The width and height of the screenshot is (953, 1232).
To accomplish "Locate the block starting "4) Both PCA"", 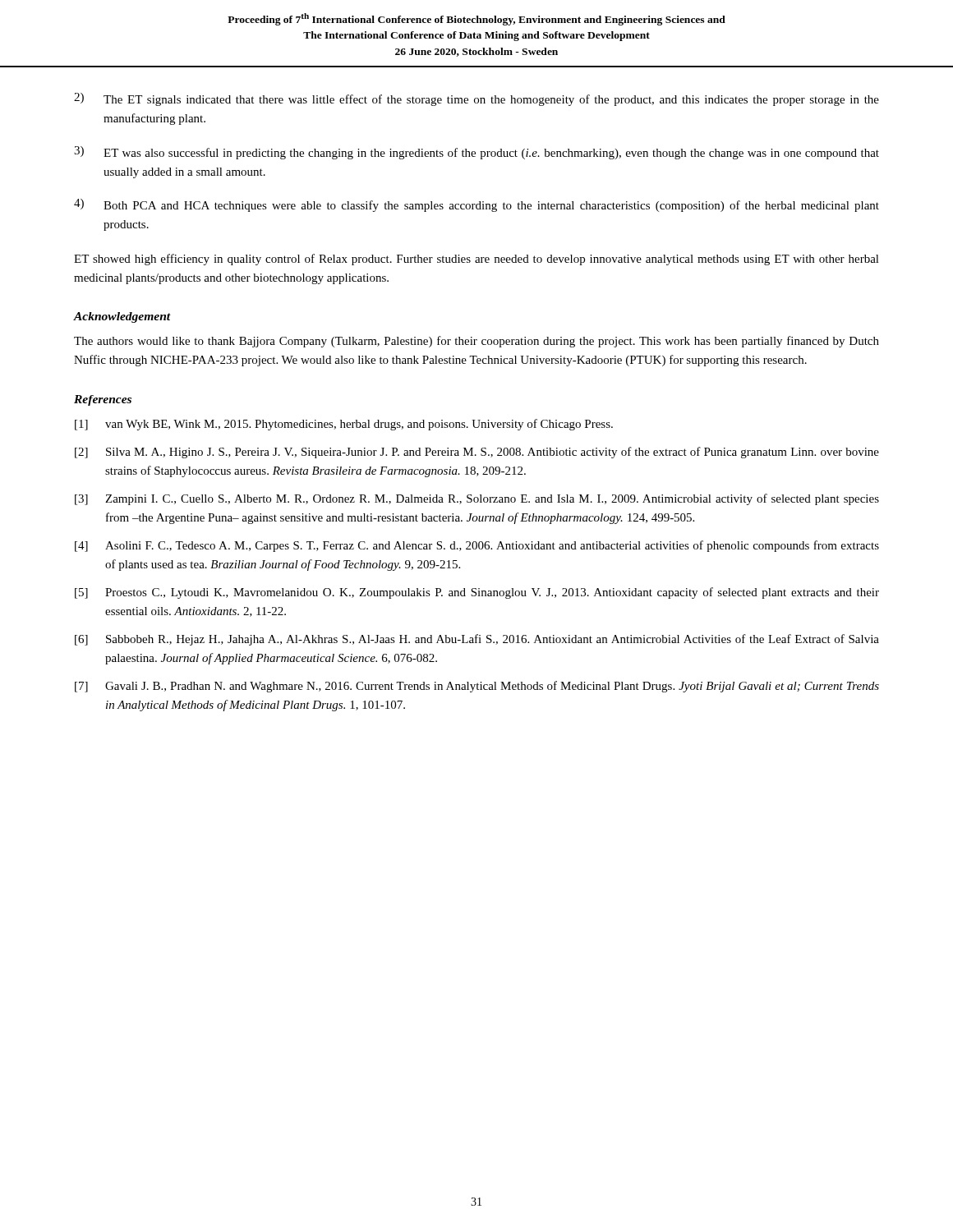I will pos(476,216).
